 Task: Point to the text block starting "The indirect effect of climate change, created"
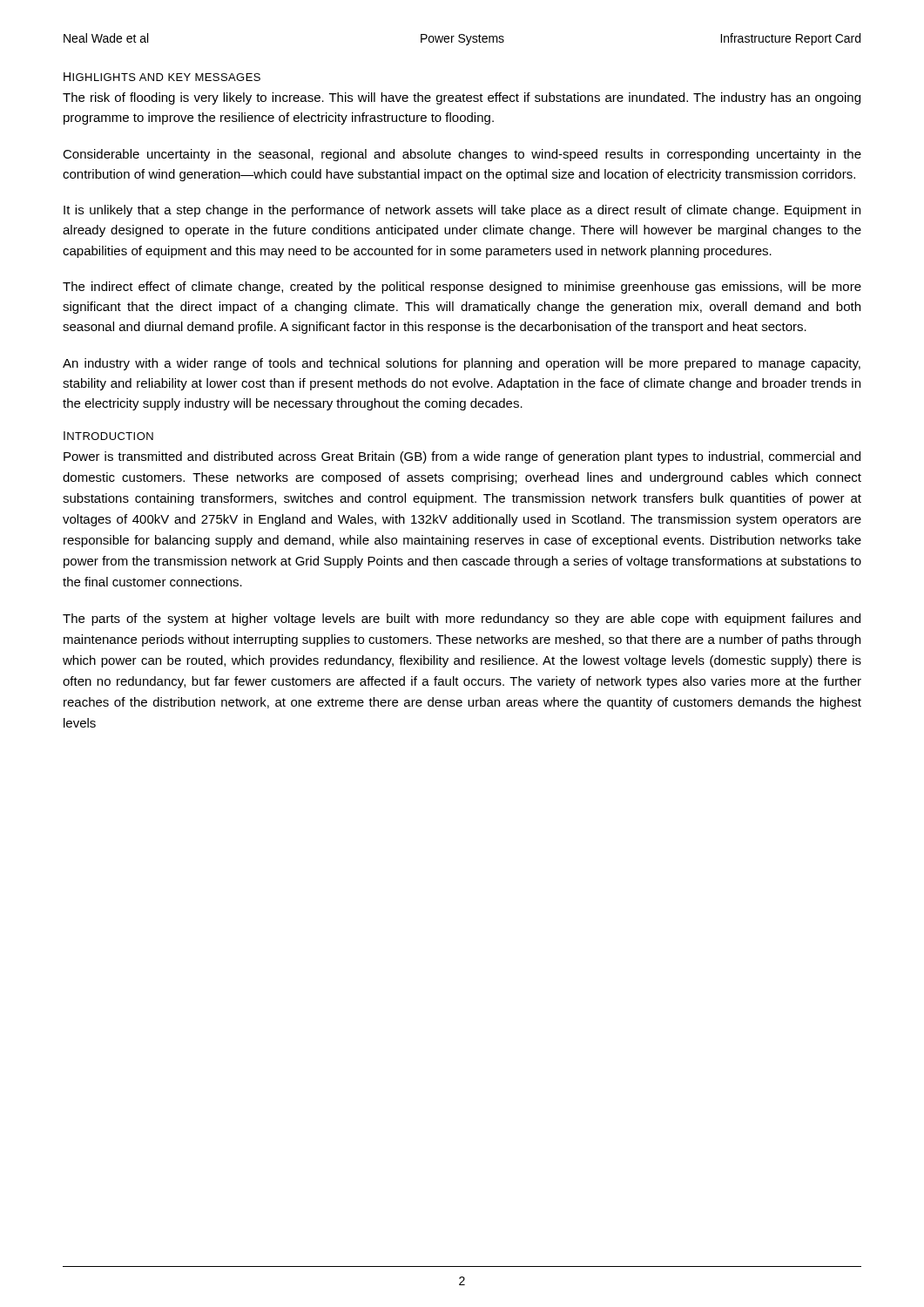point(462,306)
